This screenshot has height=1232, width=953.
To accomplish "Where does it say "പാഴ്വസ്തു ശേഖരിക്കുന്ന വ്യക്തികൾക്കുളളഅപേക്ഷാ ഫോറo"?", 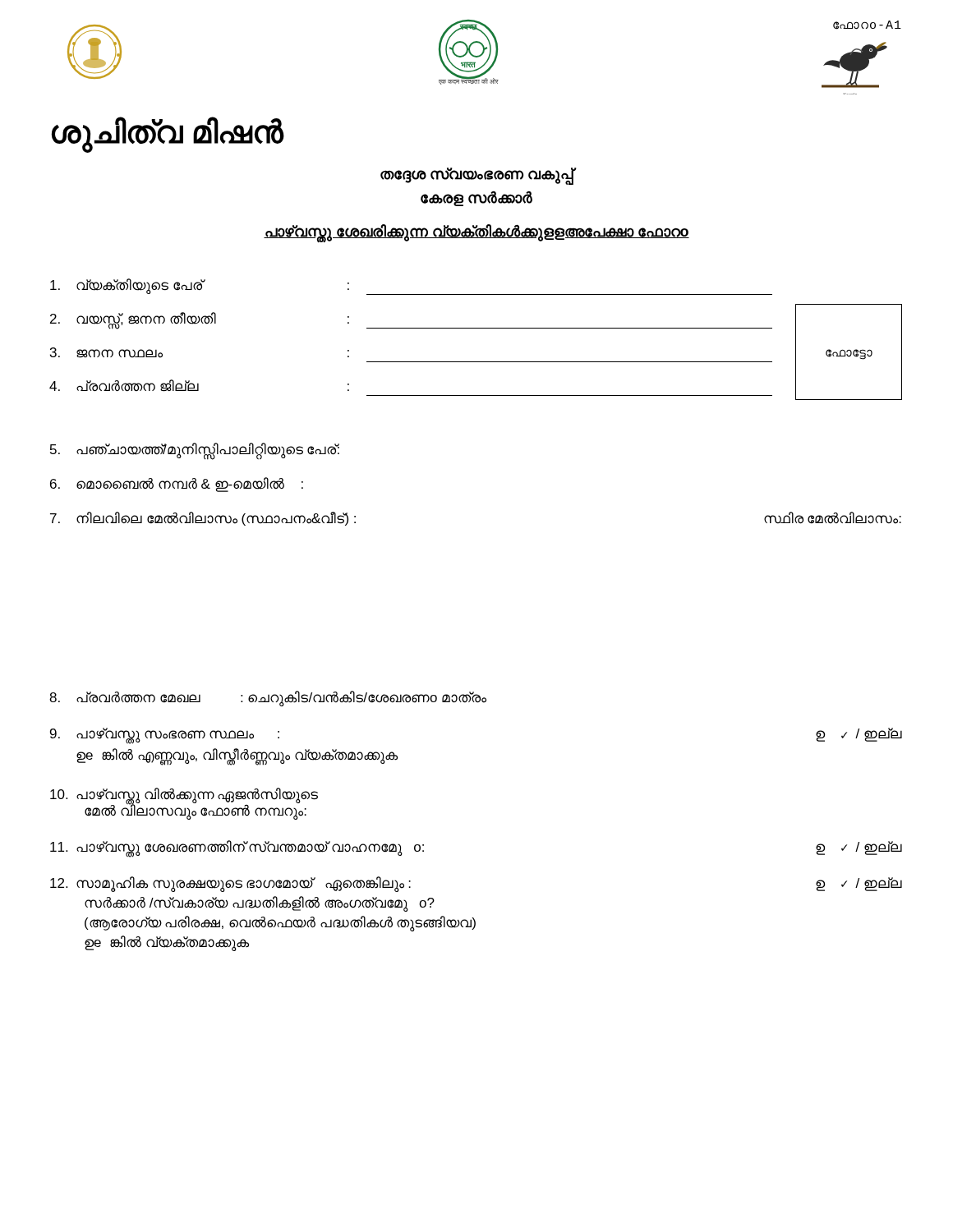I will point(476,232).
